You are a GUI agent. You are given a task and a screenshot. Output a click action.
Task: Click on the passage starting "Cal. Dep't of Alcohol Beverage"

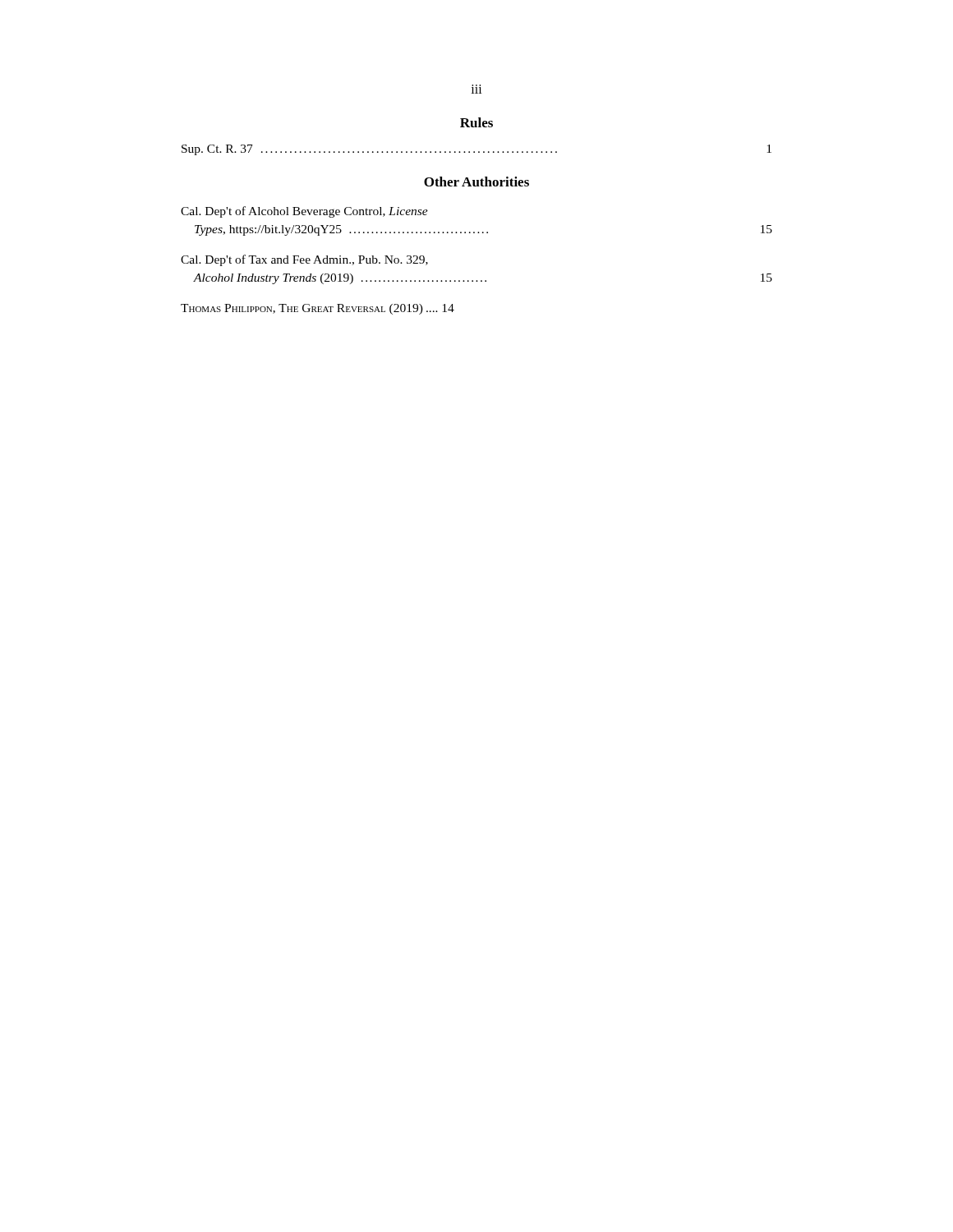(x=476, y=221)
